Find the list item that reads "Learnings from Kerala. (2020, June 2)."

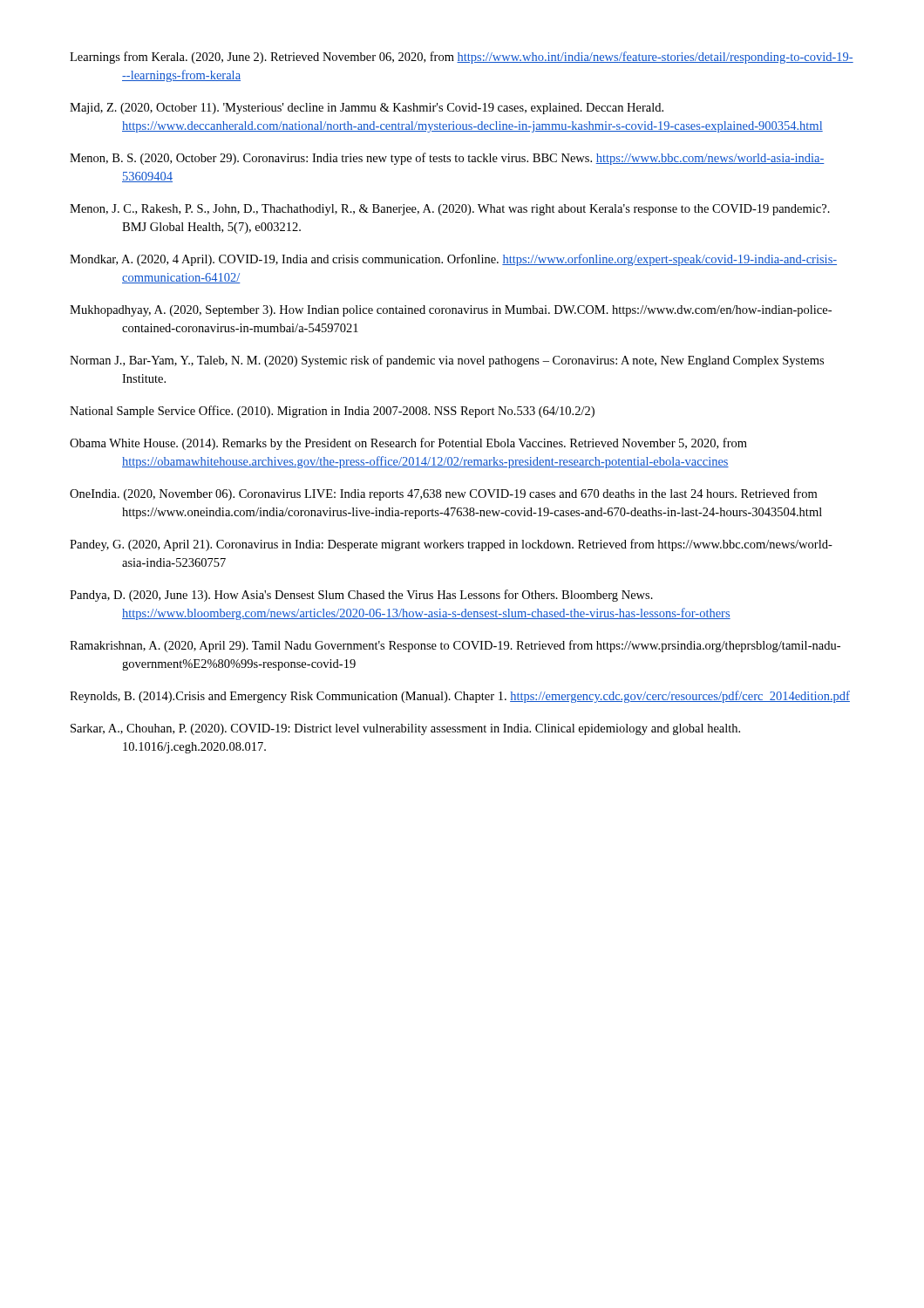(461, 66)
